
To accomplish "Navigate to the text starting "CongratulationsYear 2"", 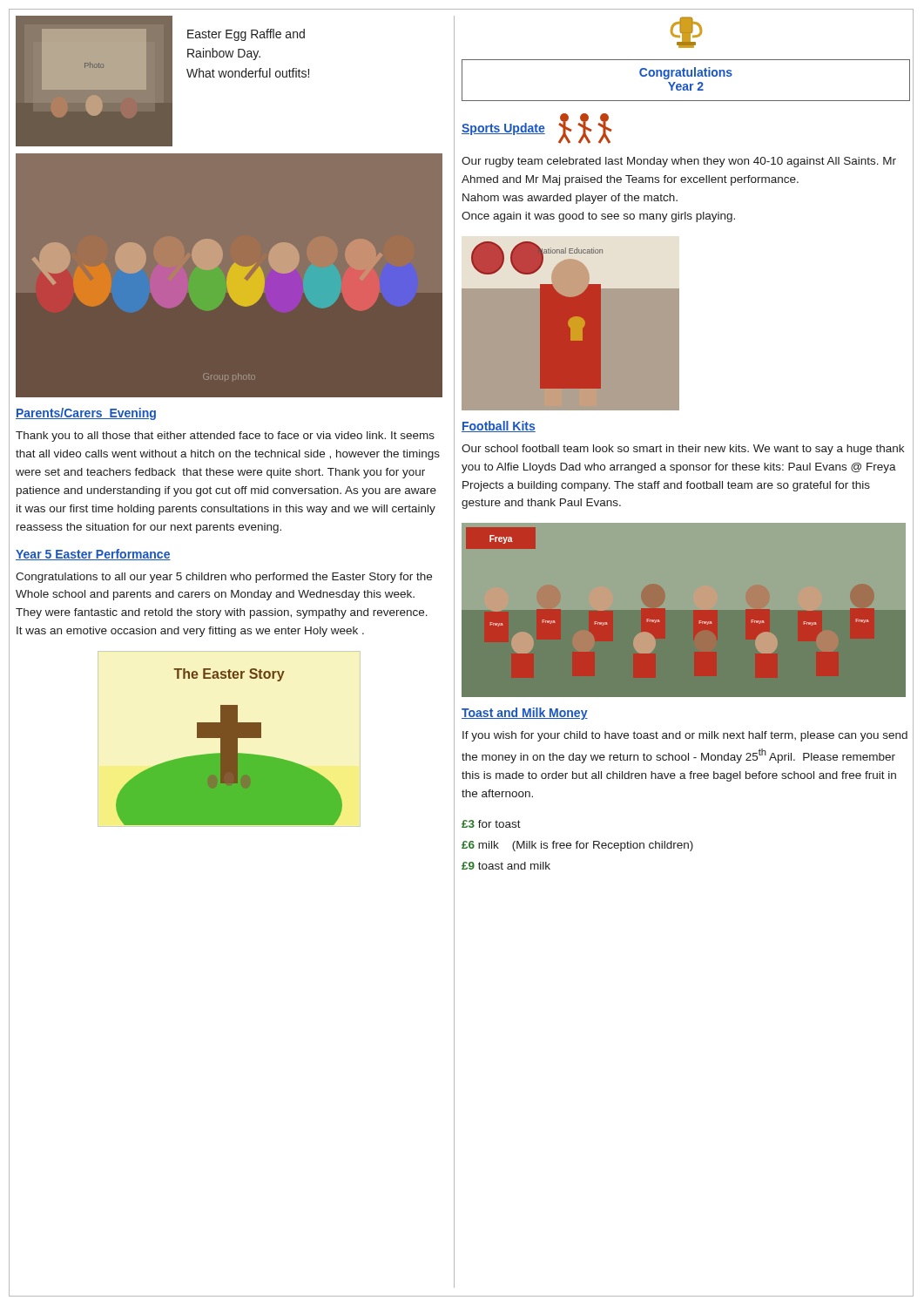I will [x=686, y=79].
